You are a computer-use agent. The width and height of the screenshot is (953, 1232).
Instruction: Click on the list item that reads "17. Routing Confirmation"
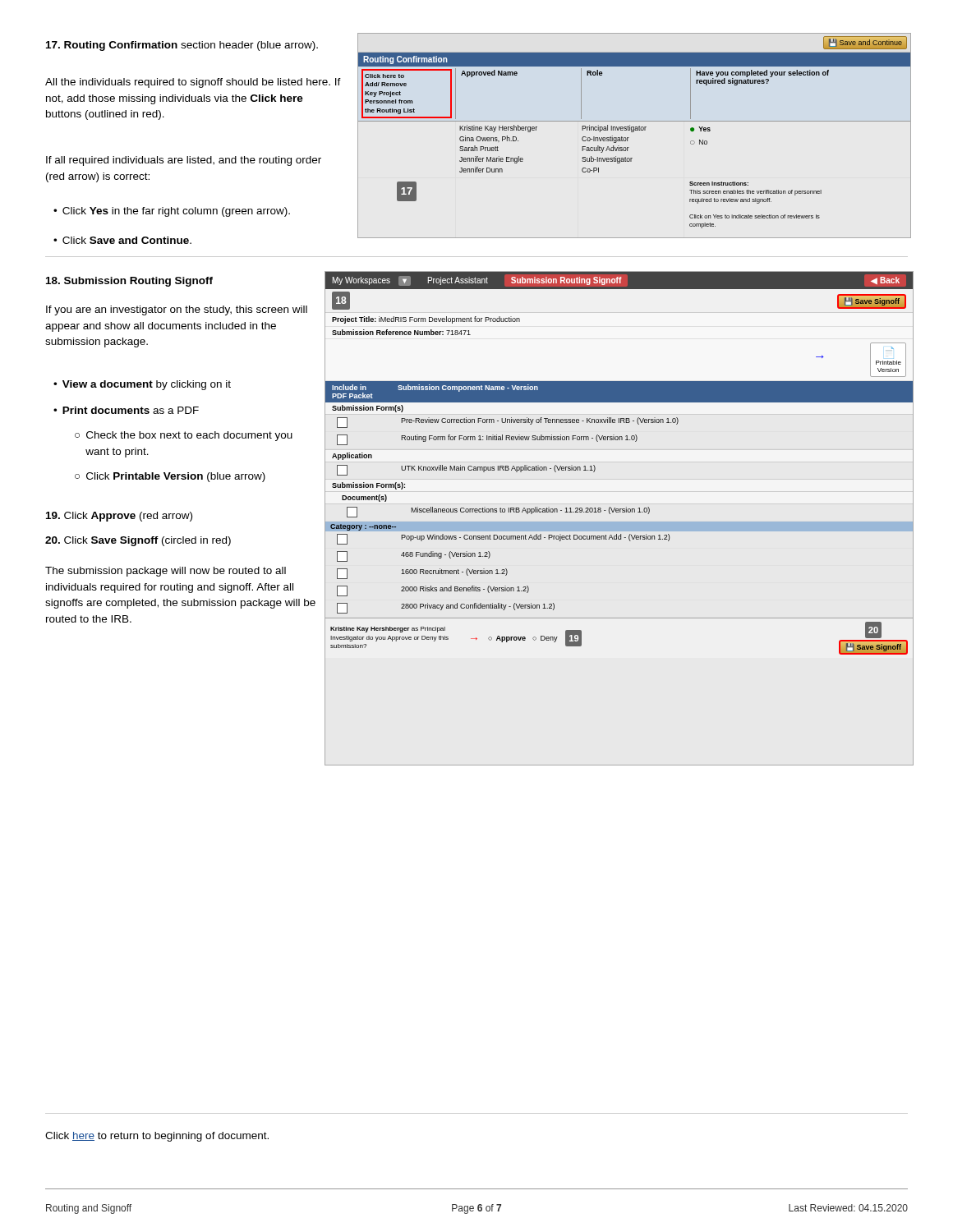(x=182, y=45)
